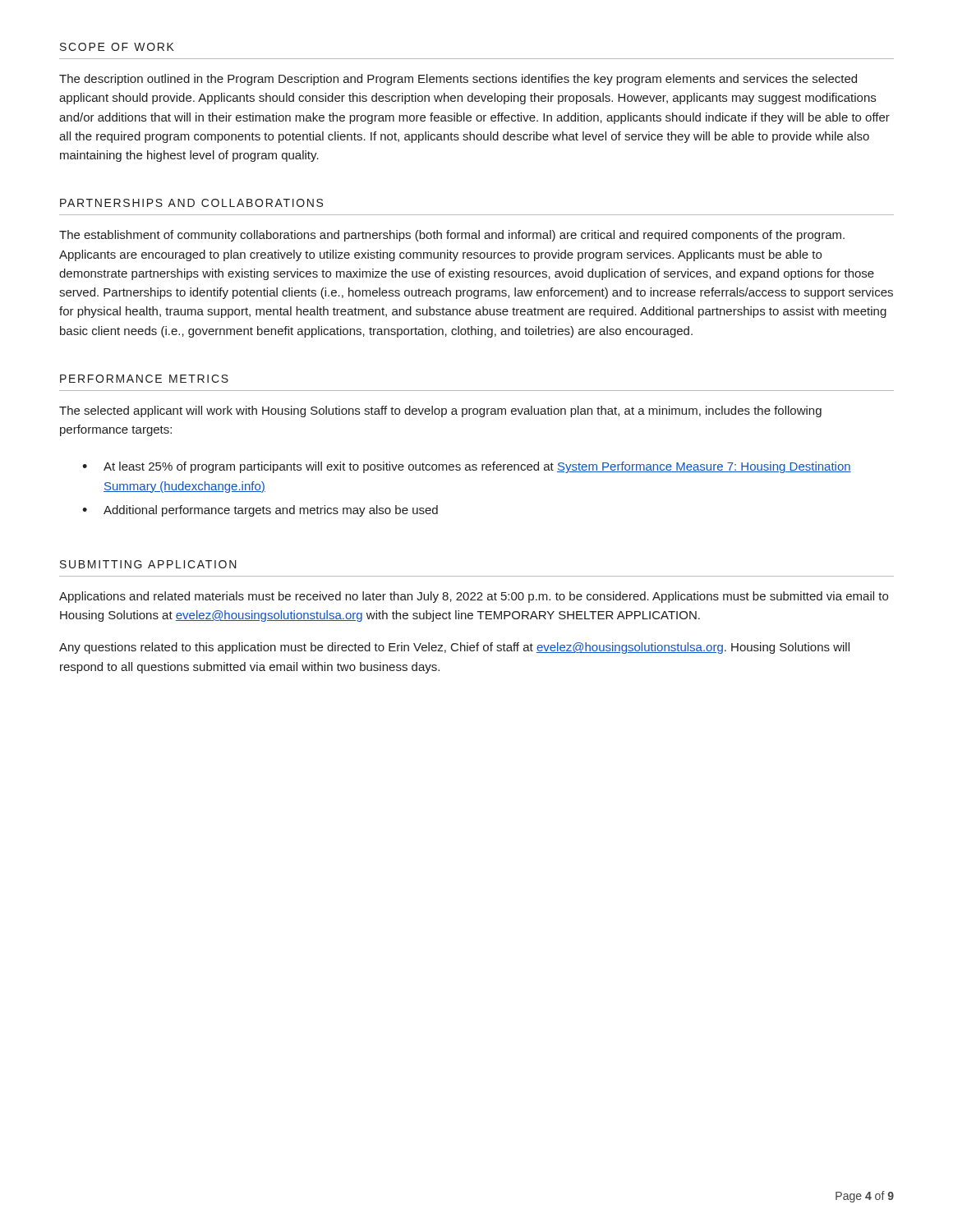Navigate to the passage starting "• Additional performance targets and"
Viewport: 953px width, 1232px height.
[x=260, y=510]
